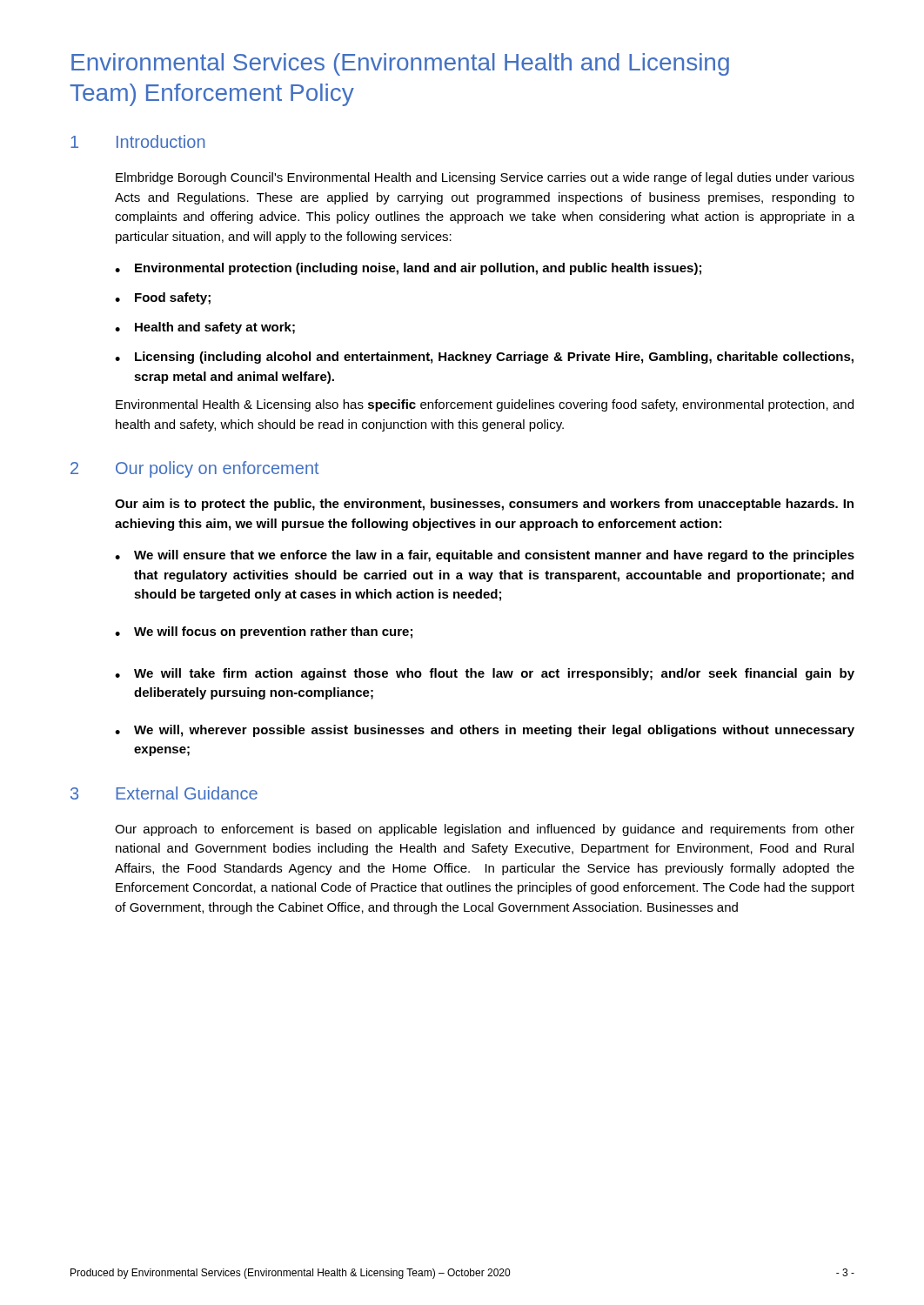Click on the list item that reads "• Health and safety at work;"
This screenshot has width=924, height=1305.
205,328
